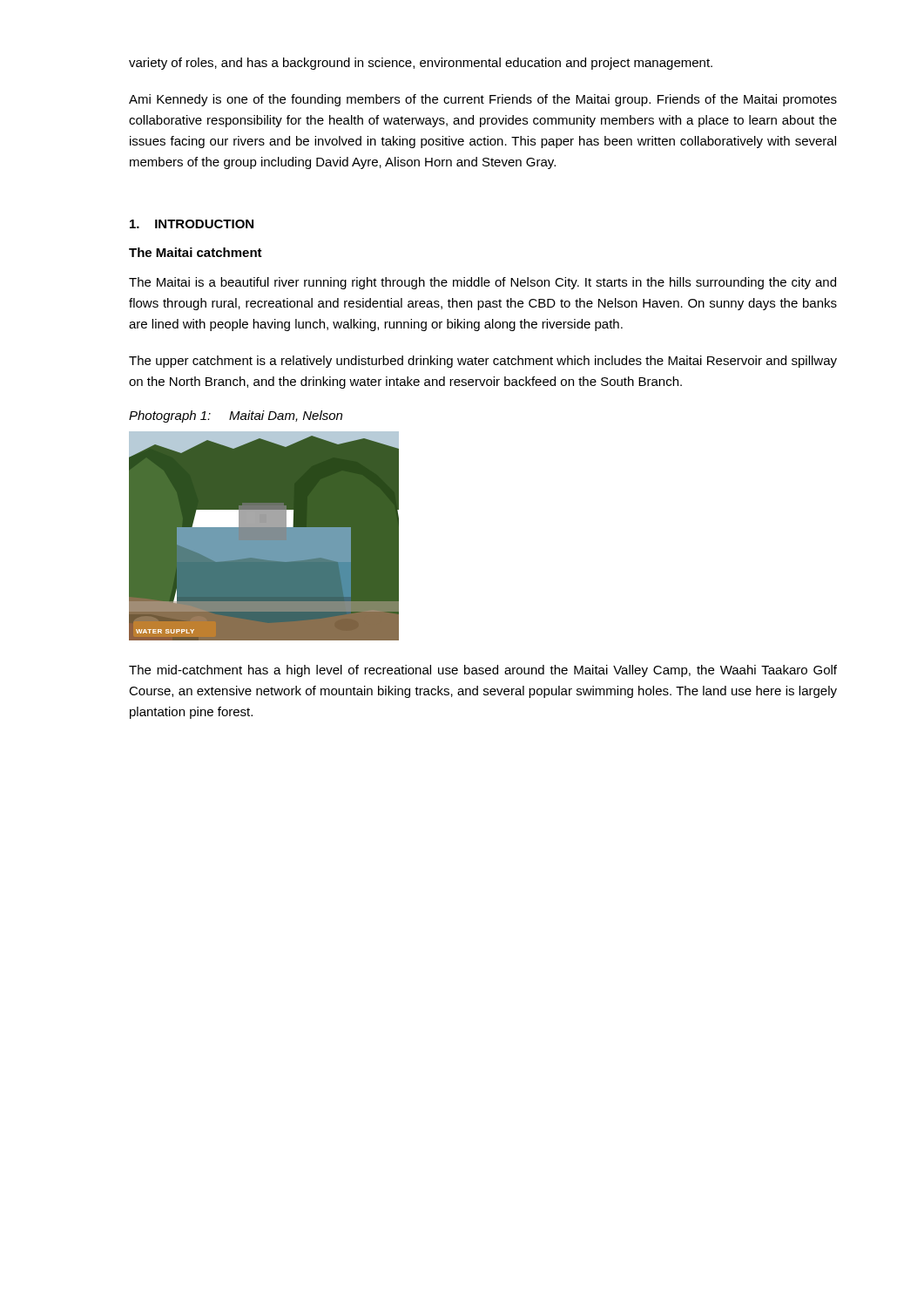The height and width of the screenshot is (1307, 924).
Task: Point to the text starting "Ami Kennedy is one of the founding members"
Action: [483, 130]
